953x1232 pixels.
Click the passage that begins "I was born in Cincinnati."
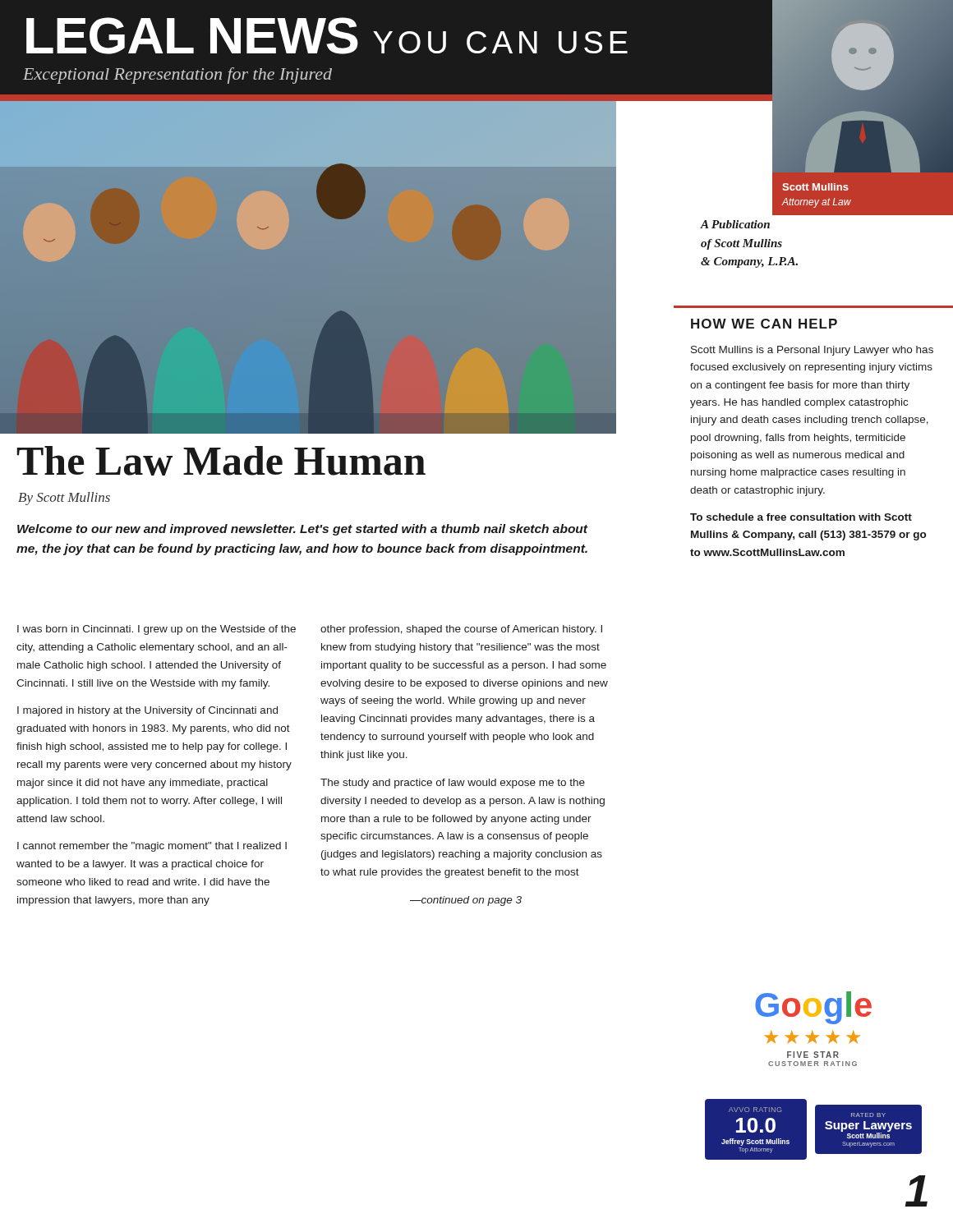click(162, 765)
